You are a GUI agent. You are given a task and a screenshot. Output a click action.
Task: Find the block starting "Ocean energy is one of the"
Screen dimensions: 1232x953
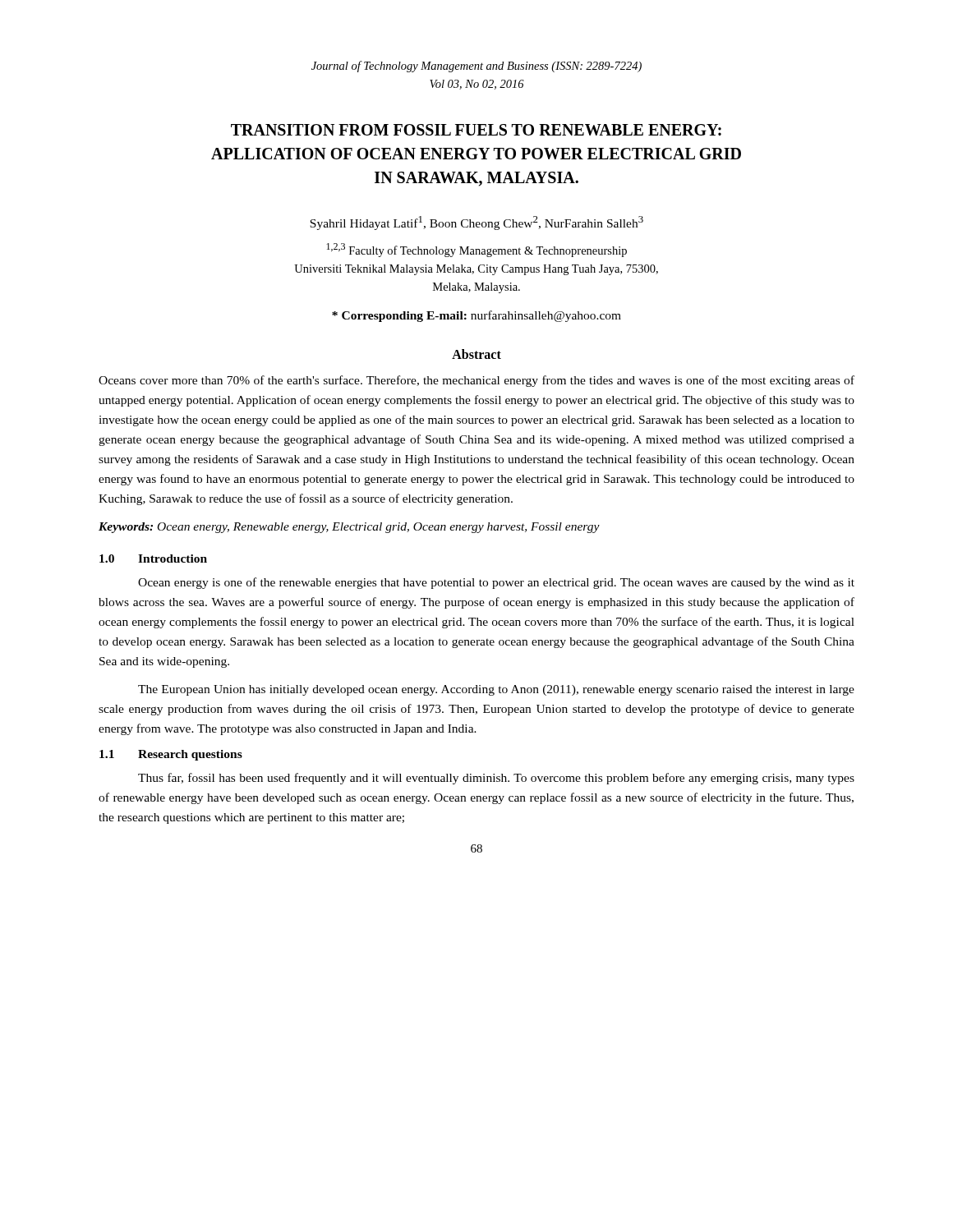coord(476,621)
